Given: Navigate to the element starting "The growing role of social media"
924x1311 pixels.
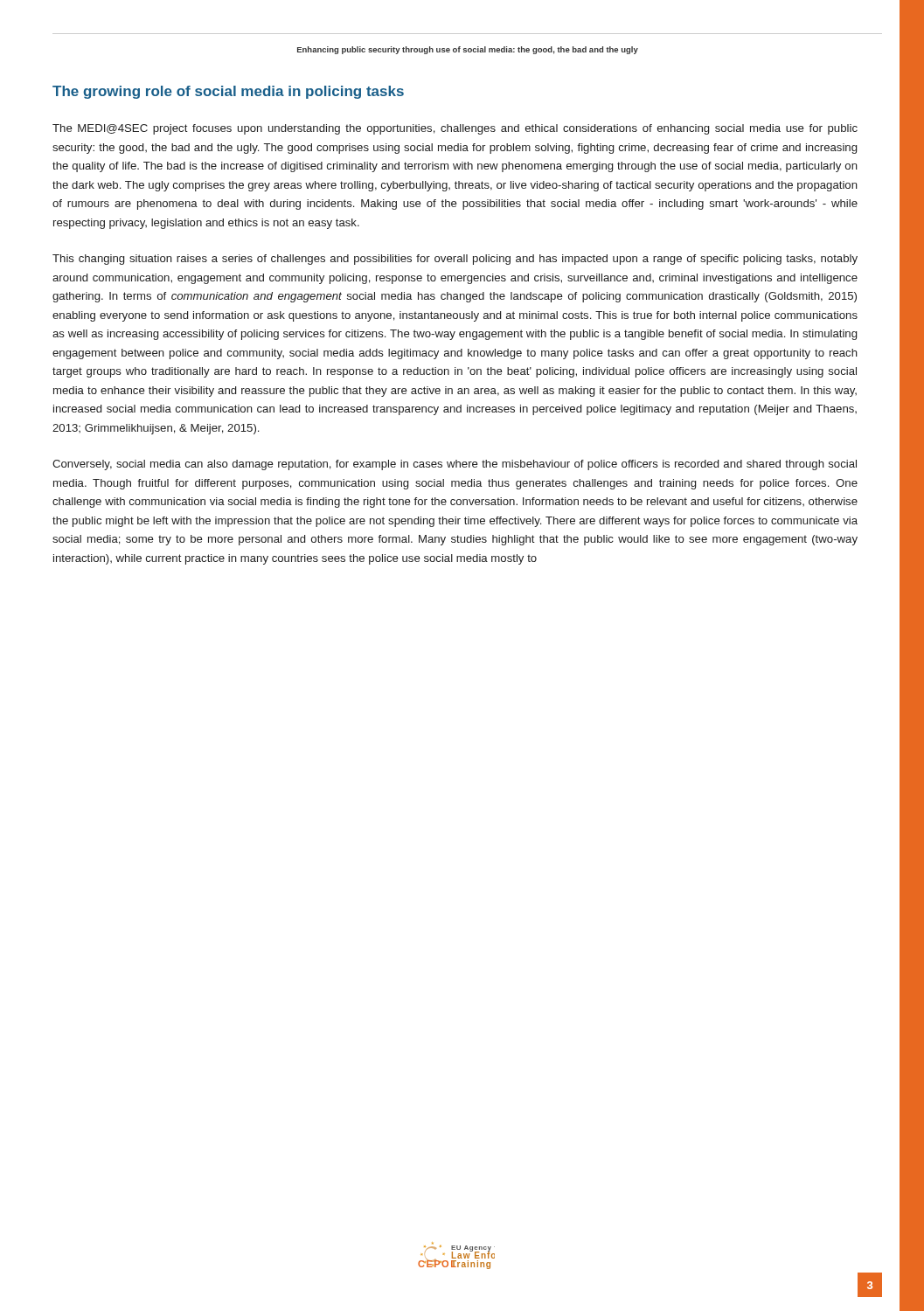Looking at the screenshot, I should [228, 91].
